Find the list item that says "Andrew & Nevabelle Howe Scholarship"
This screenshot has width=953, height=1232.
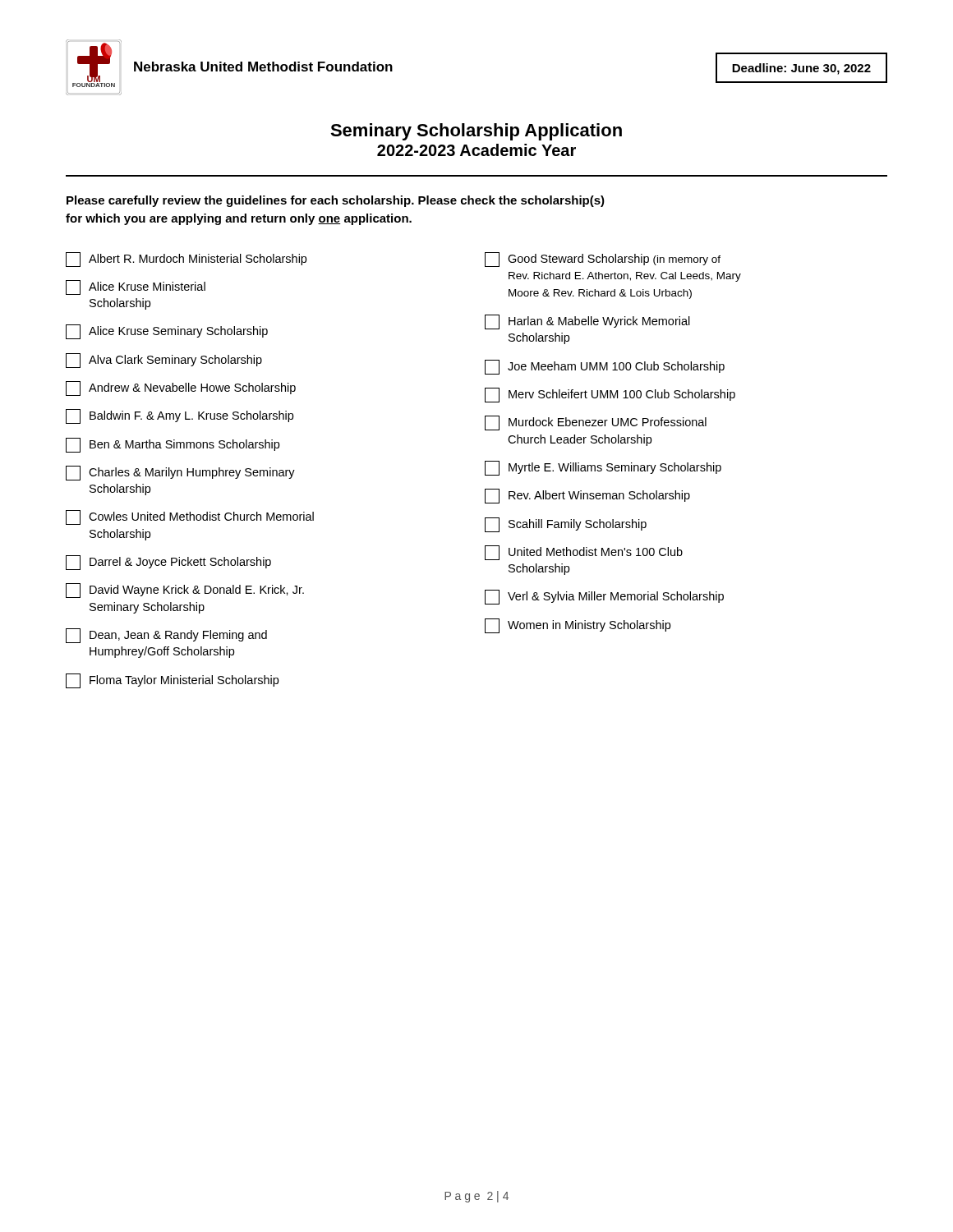[181, 388]
